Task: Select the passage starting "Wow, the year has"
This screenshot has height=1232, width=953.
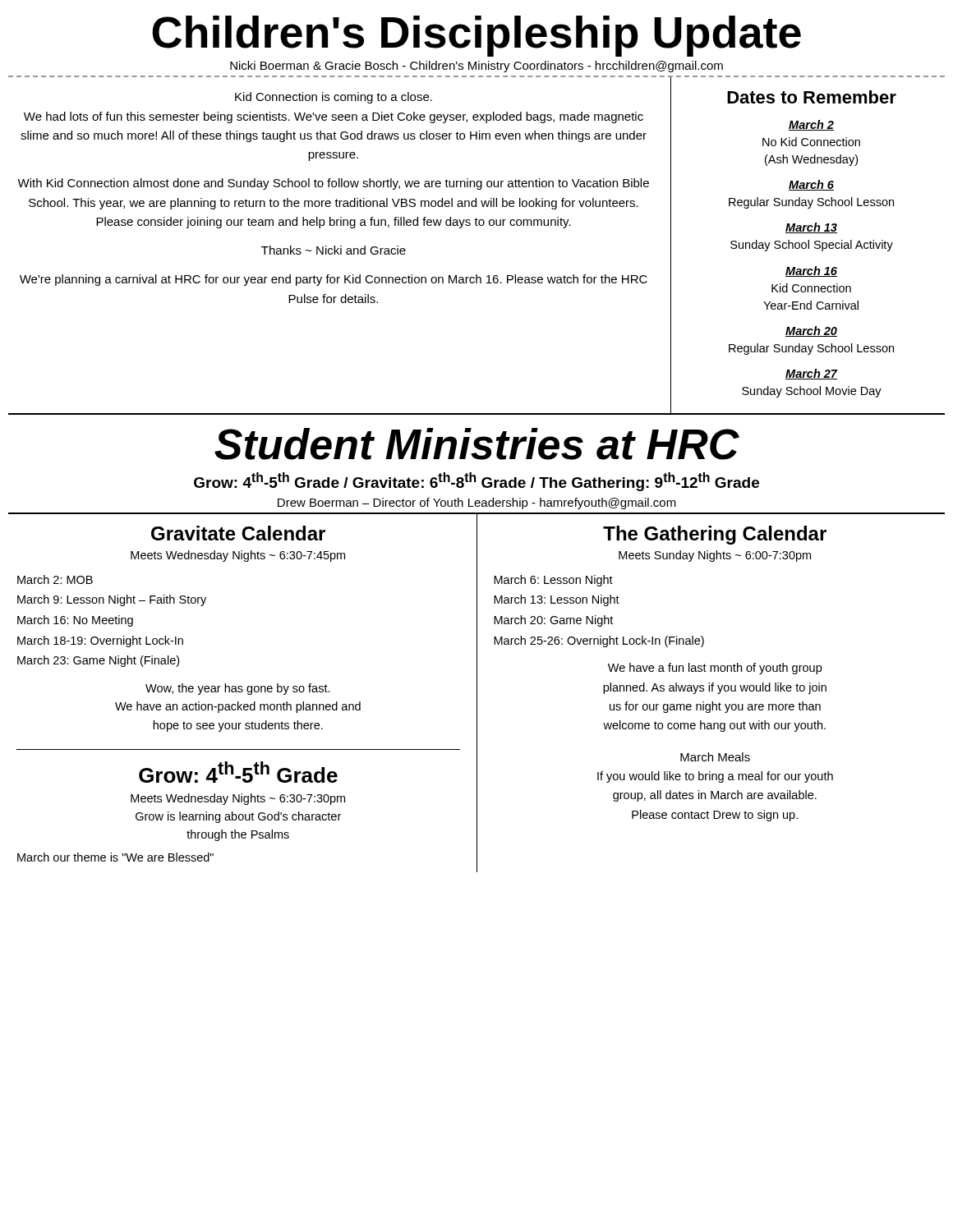Action: point(238,707)
